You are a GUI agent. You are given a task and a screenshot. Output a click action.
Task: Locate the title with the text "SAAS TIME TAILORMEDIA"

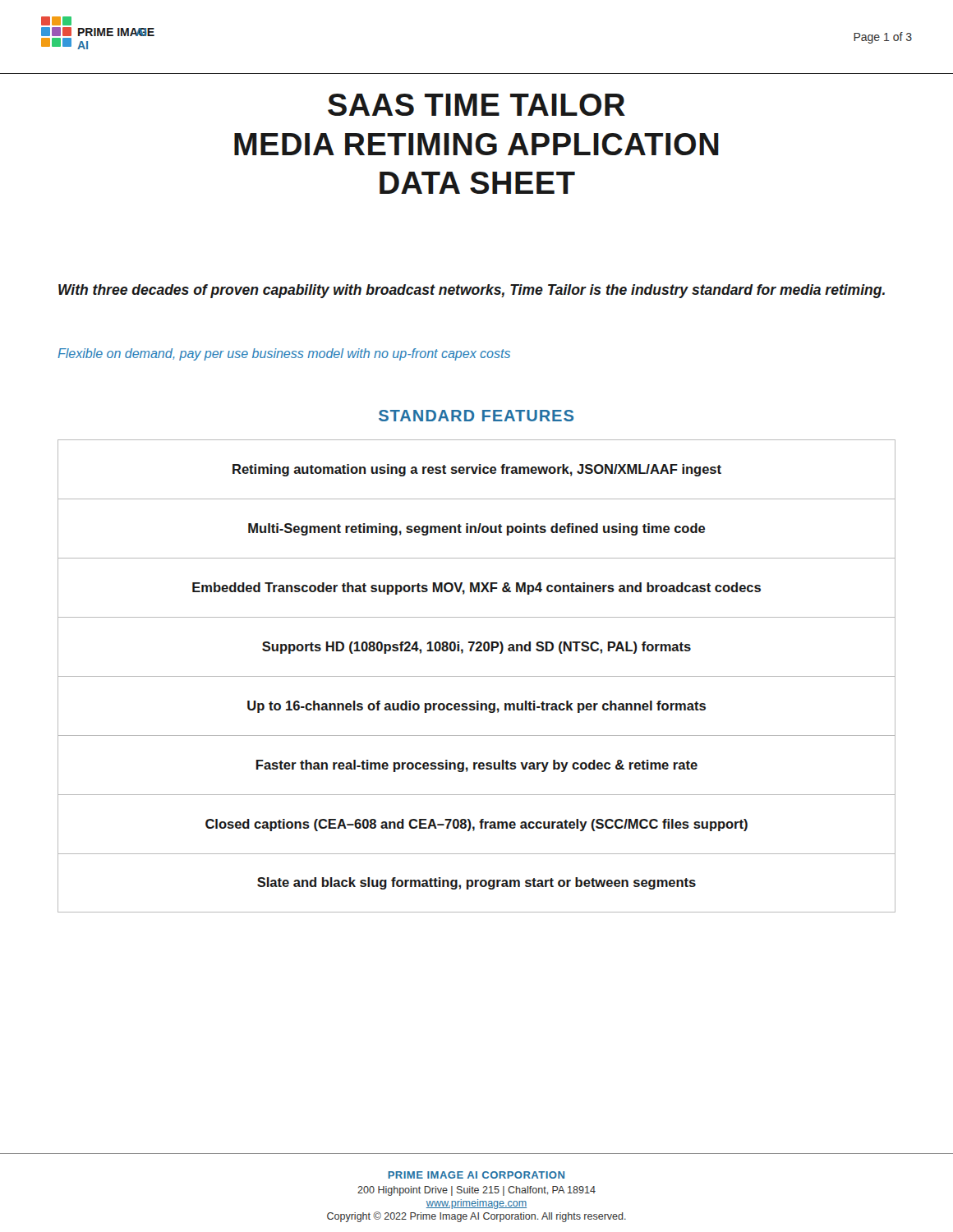pos(476,145)
